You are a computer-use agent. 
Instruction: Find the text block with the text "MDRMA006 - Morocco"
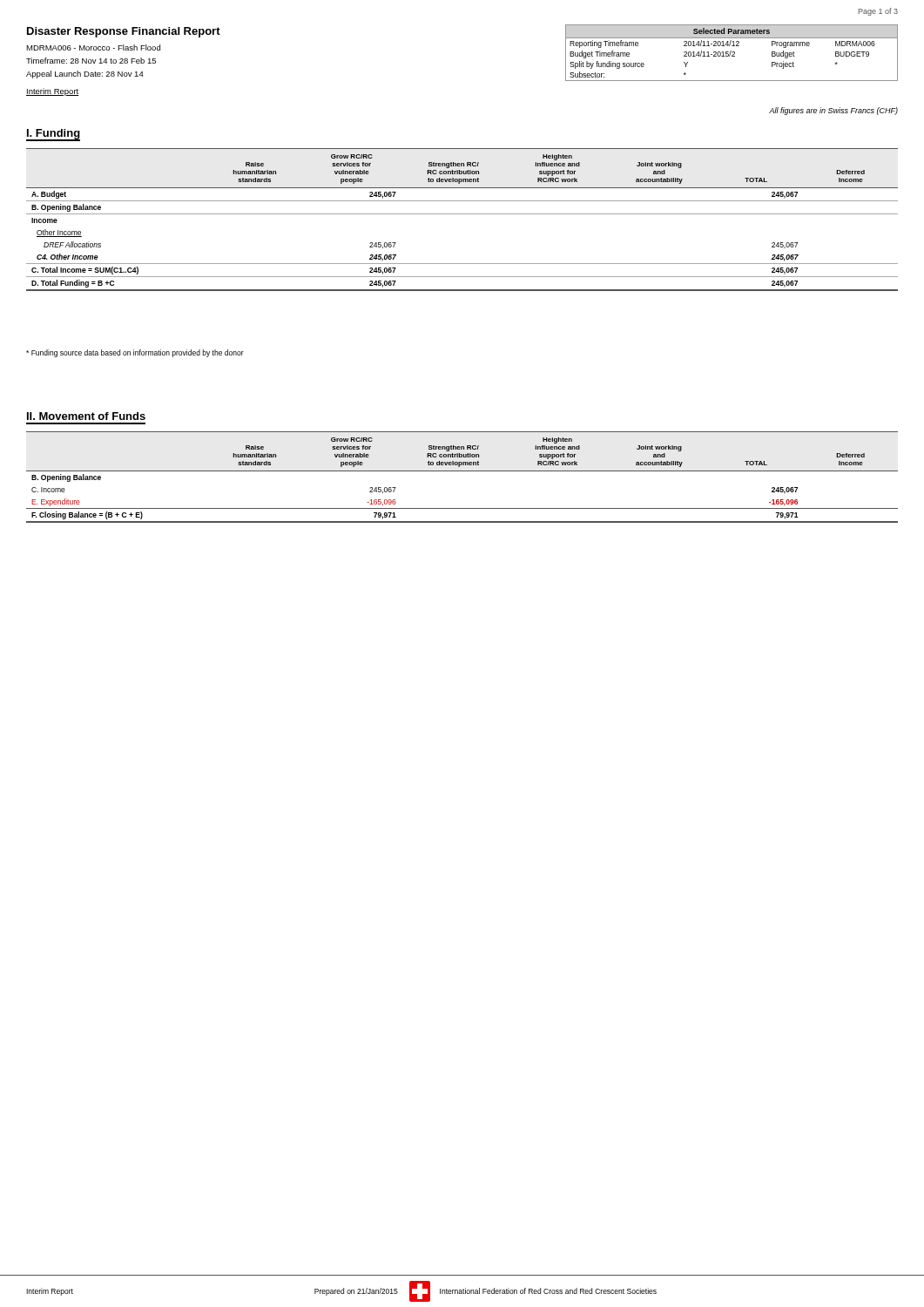(x=94, y=61)
